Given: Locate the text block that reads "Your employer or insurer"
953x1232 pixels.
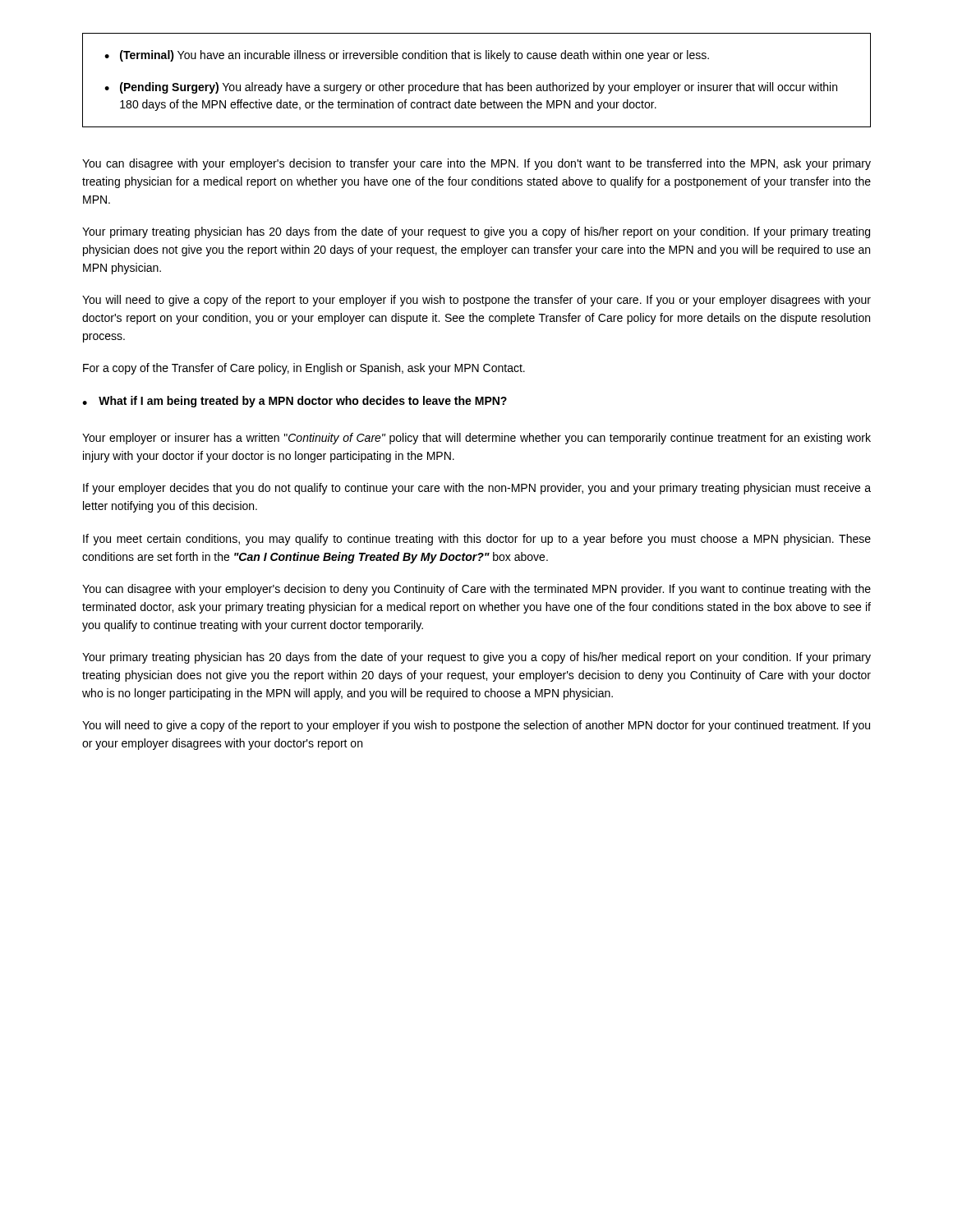Looking at the screenshot, I should point(476,447).
